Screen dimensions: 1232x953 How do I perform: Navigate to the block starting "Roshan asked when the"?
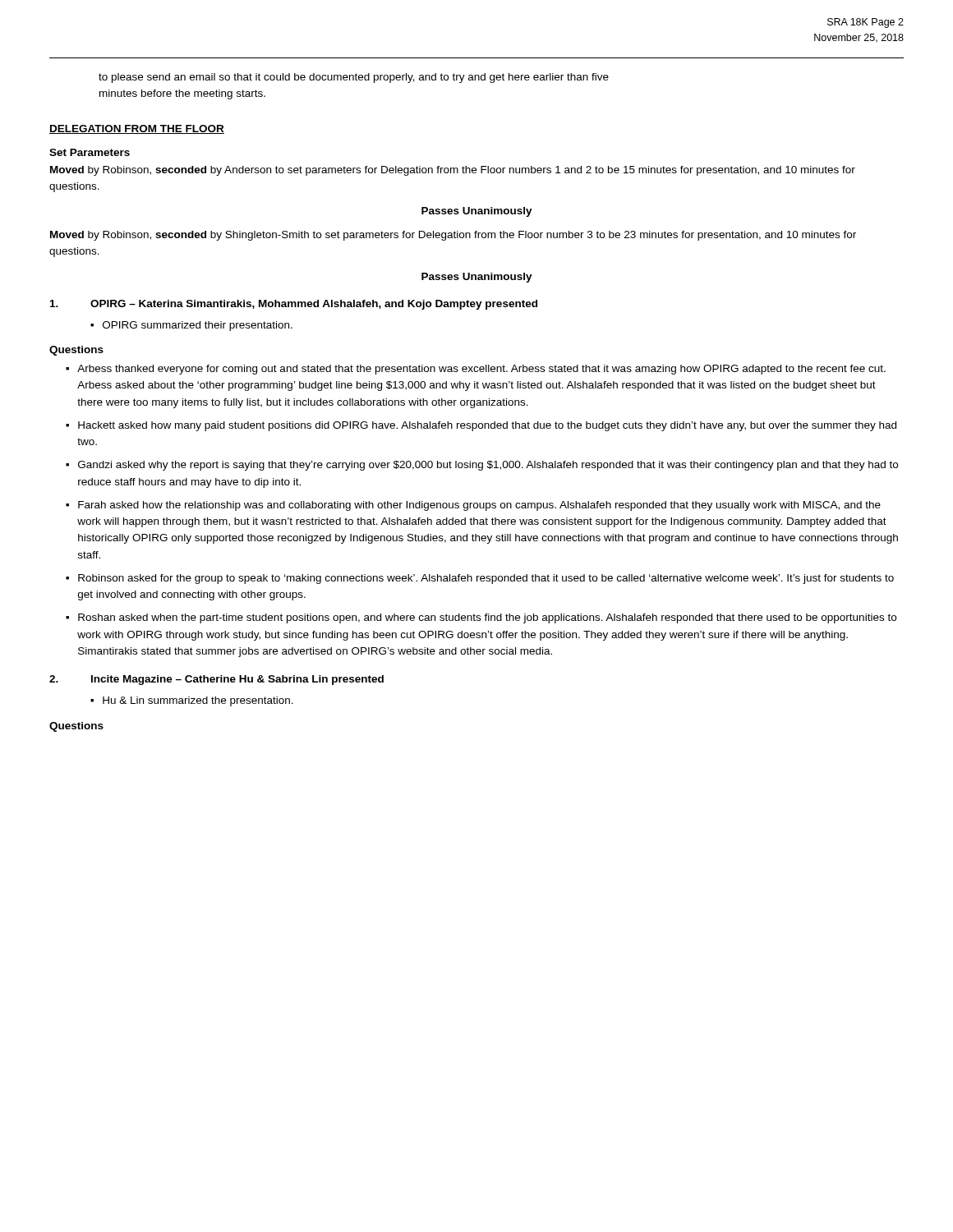click(x=491, y=635)
